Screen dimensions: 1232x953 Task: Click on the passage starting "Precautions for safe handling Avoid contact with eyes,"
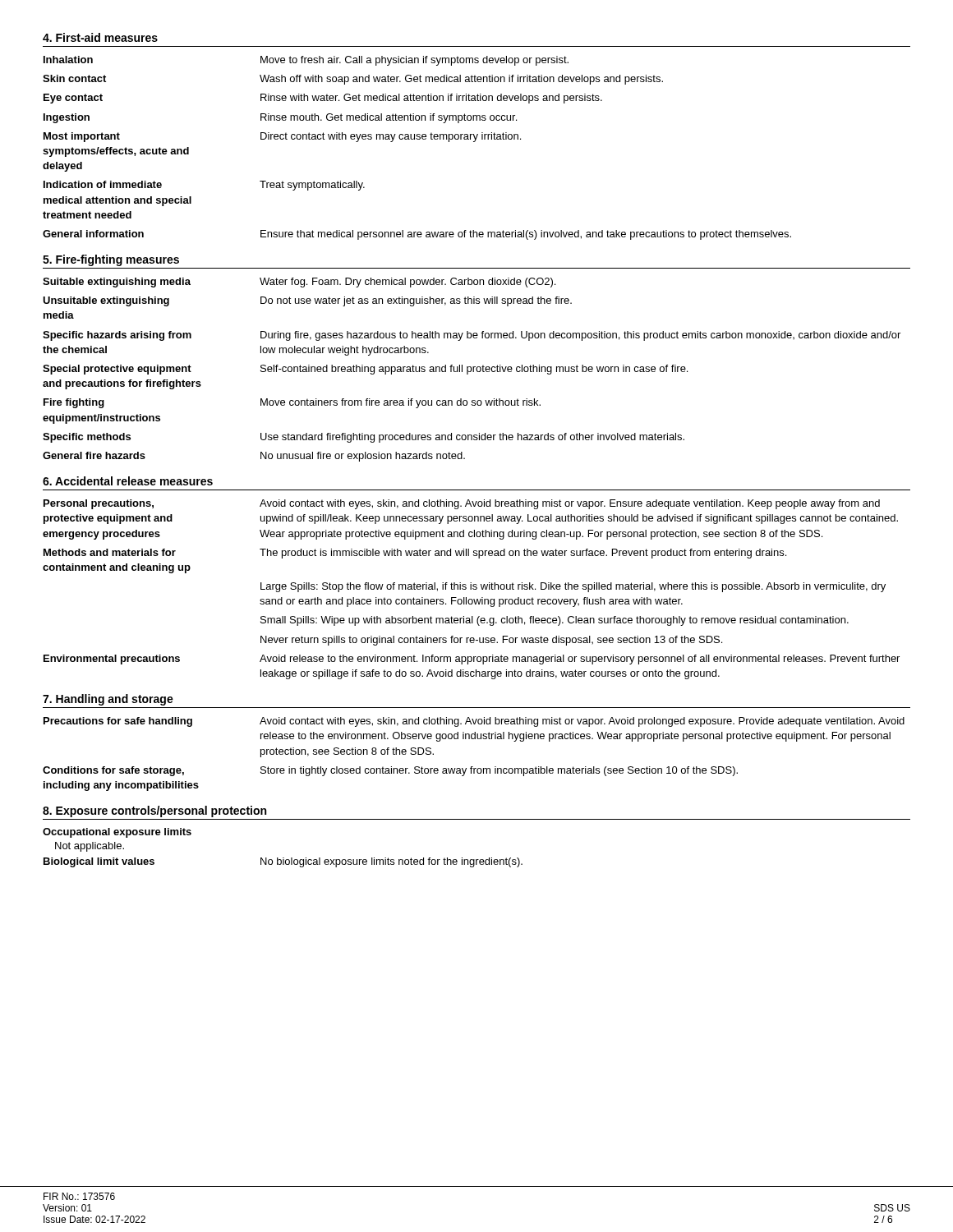pos(476,736)
